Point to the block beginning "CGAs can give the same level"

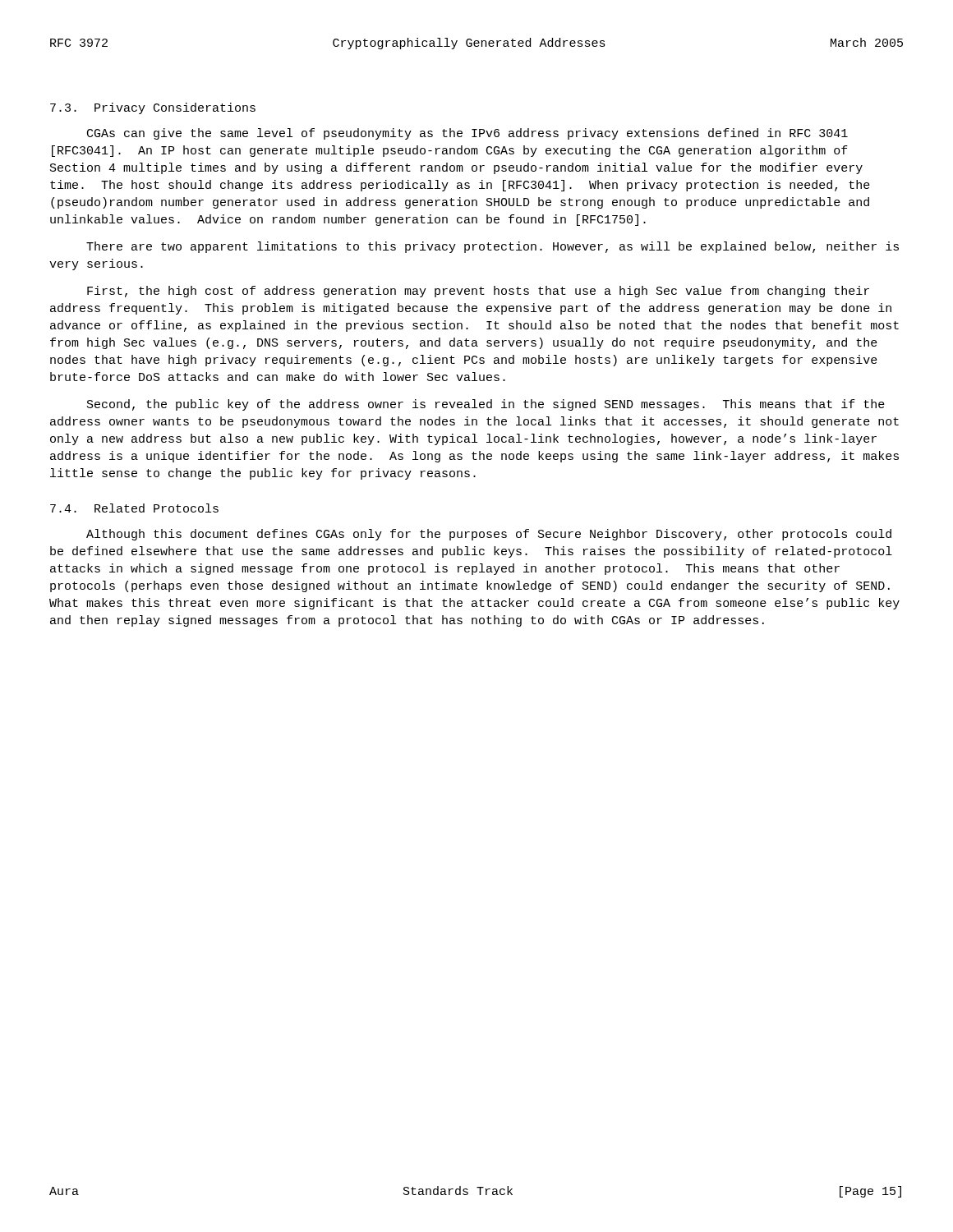(460, 177)
